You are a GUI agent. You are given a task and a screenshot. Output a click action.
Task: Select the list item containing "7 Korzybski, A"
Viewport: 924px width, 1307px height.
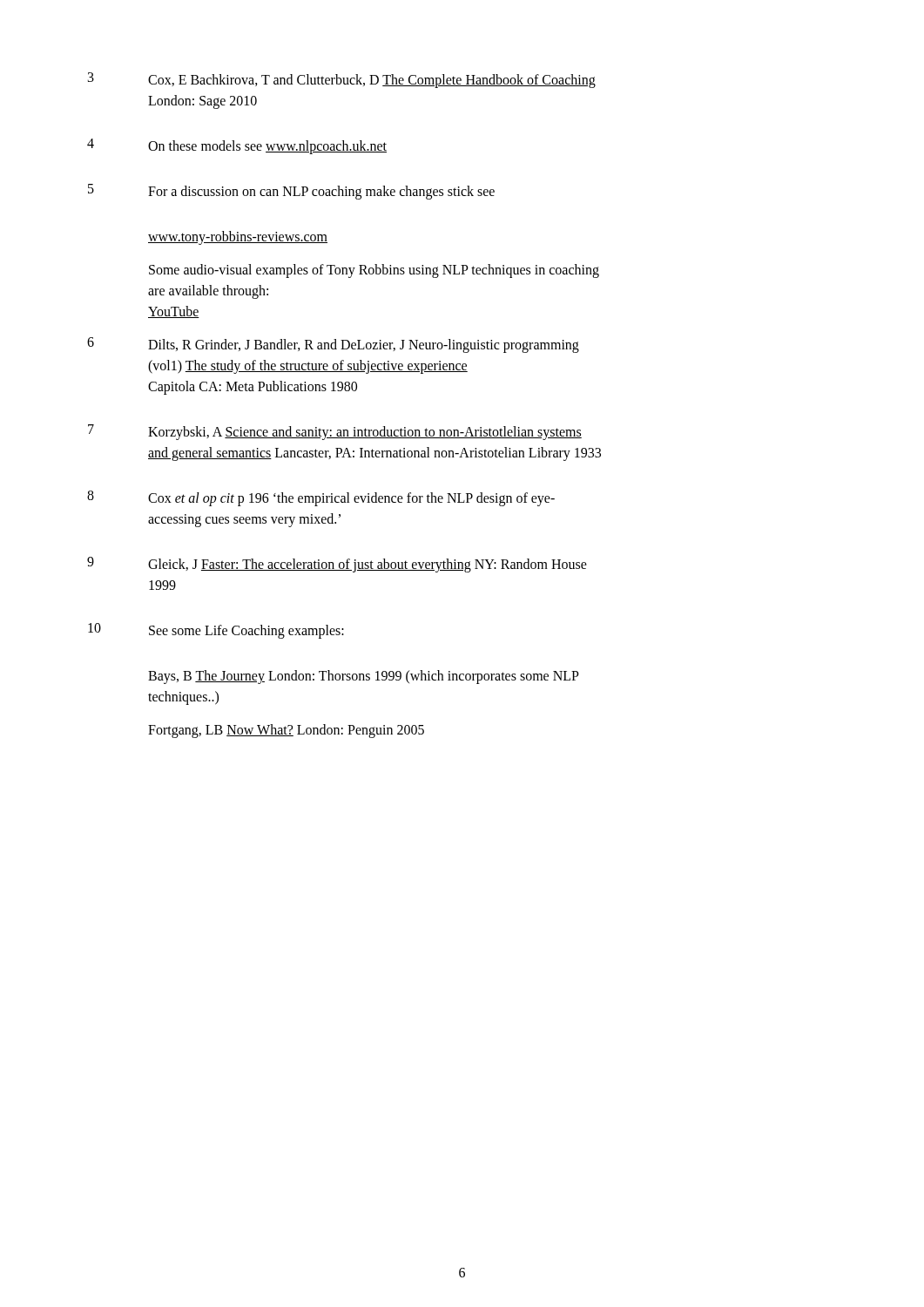point(471,443)
